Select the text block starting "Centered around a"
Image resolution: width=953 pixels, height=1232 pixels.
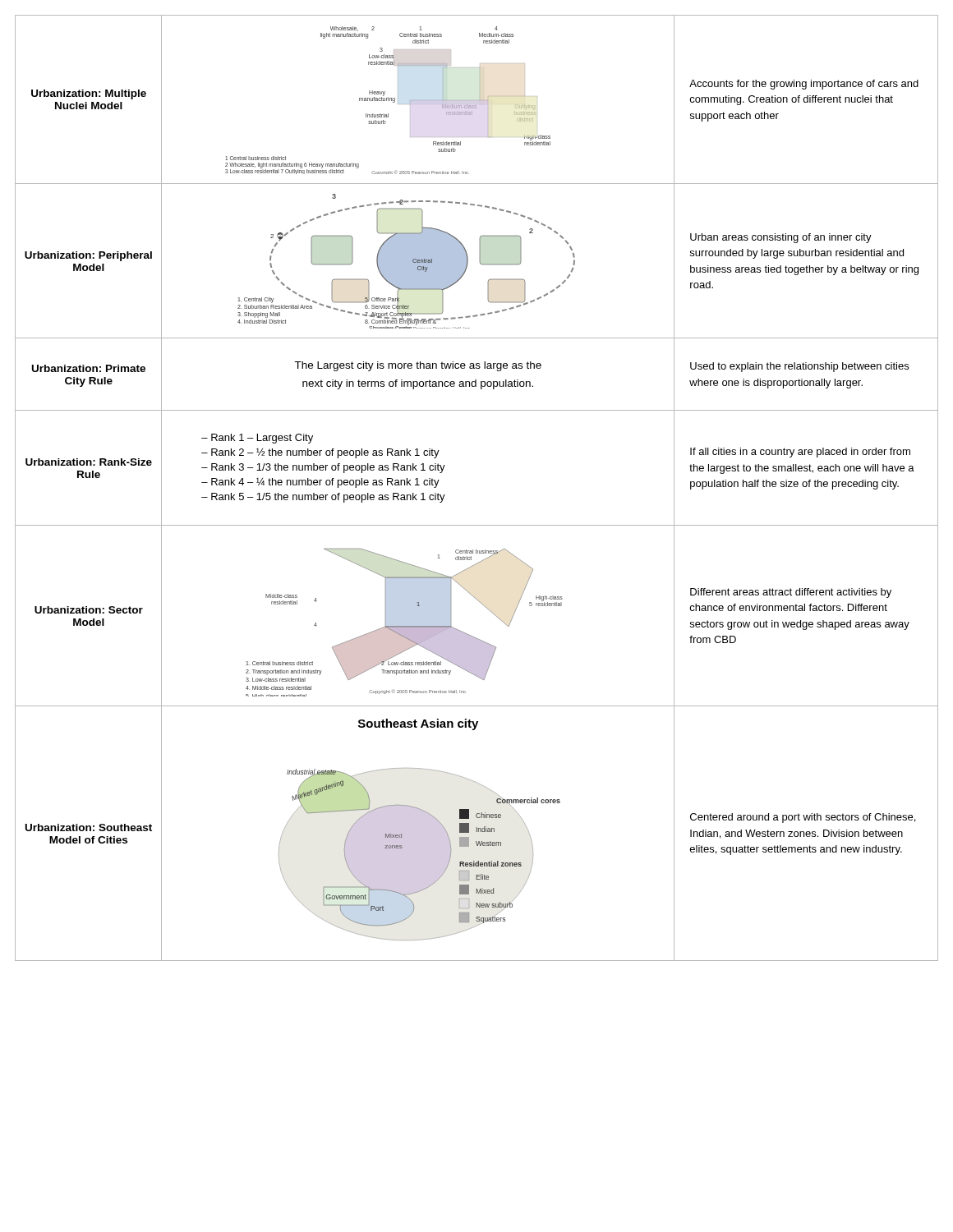tap(803, 833)
